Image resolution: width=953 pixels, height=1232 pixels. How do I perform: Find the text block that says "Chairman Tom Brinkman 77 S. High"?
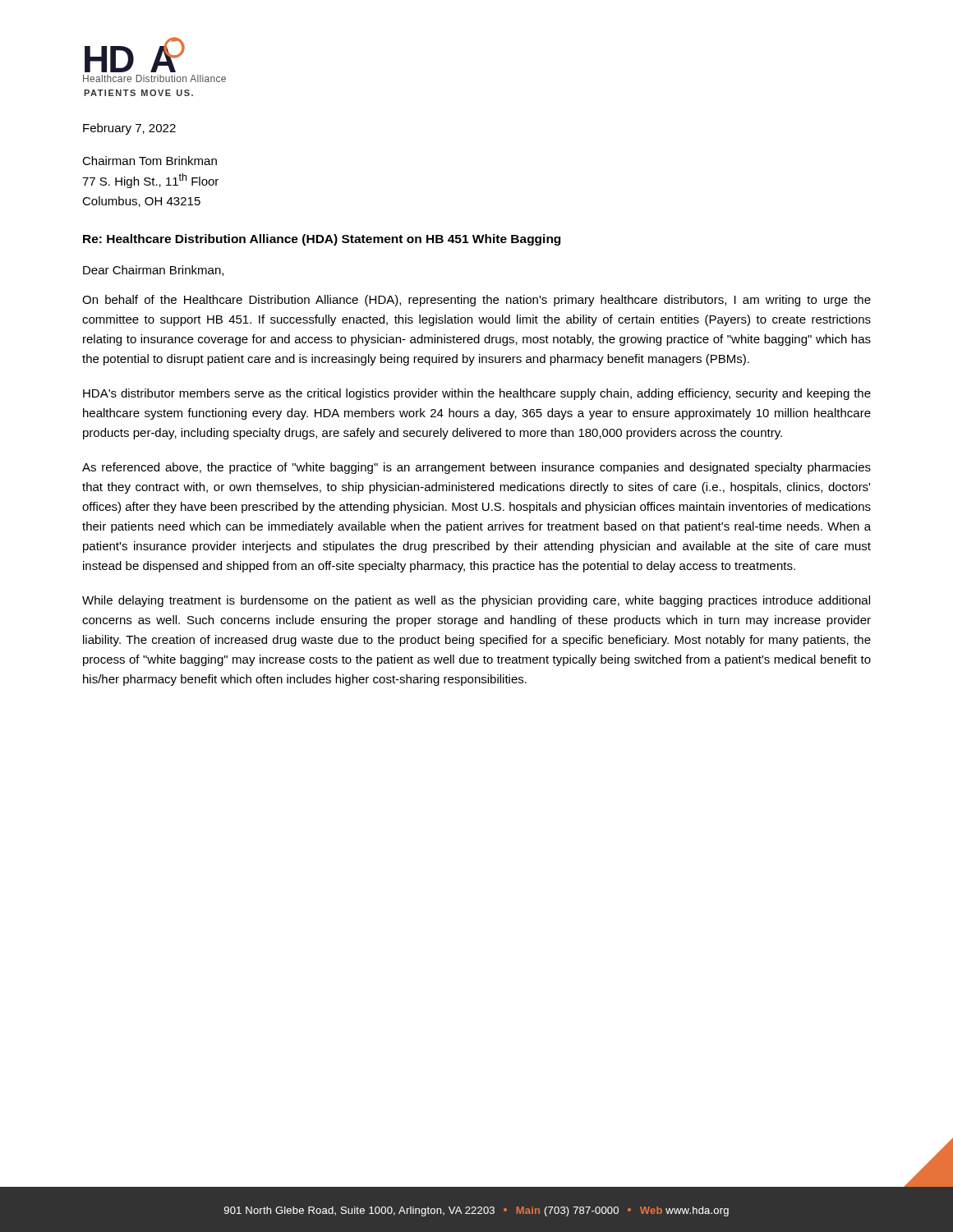point(150,180)
